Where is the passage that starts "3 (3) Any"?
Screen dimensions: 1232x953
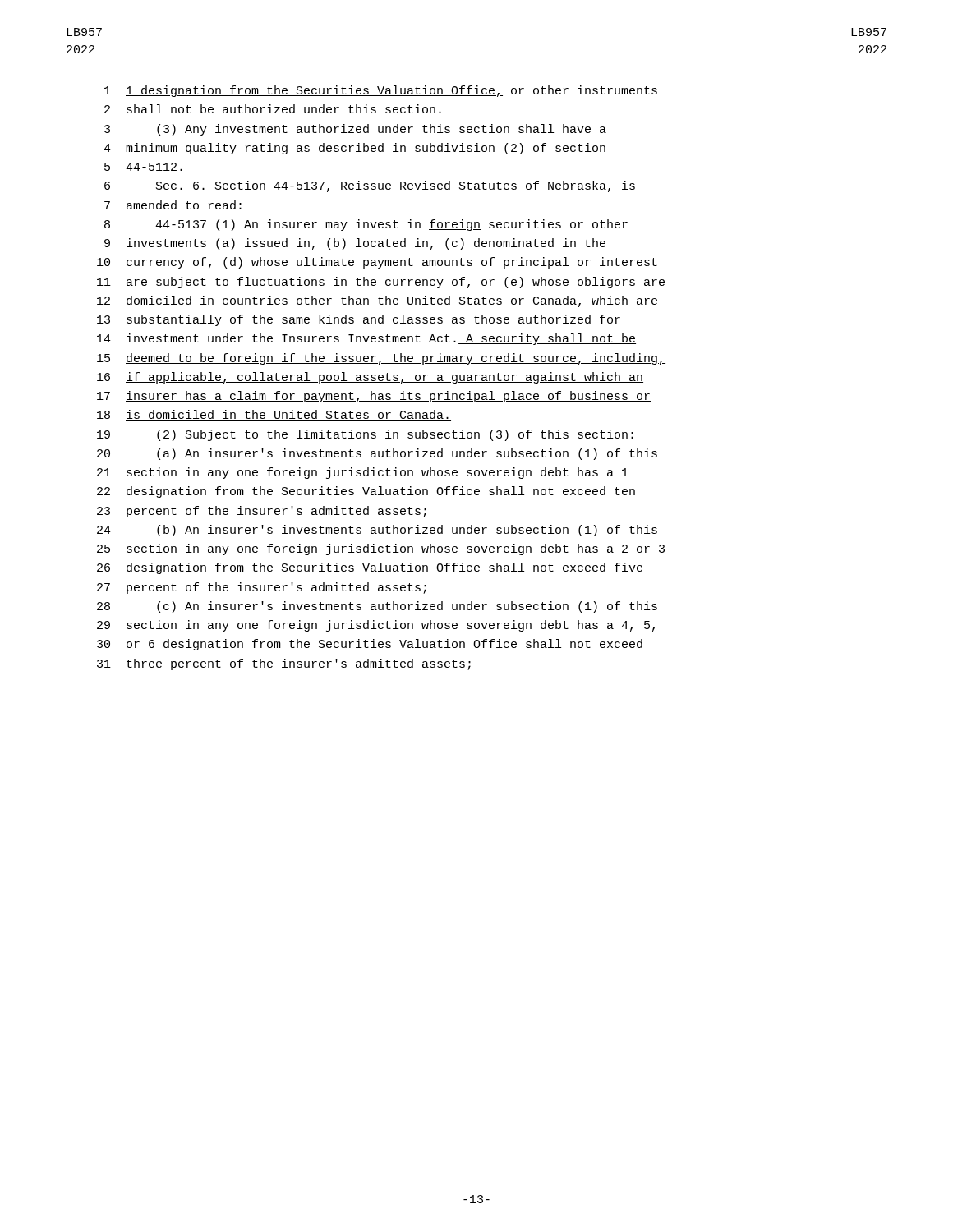coord(476,130)
